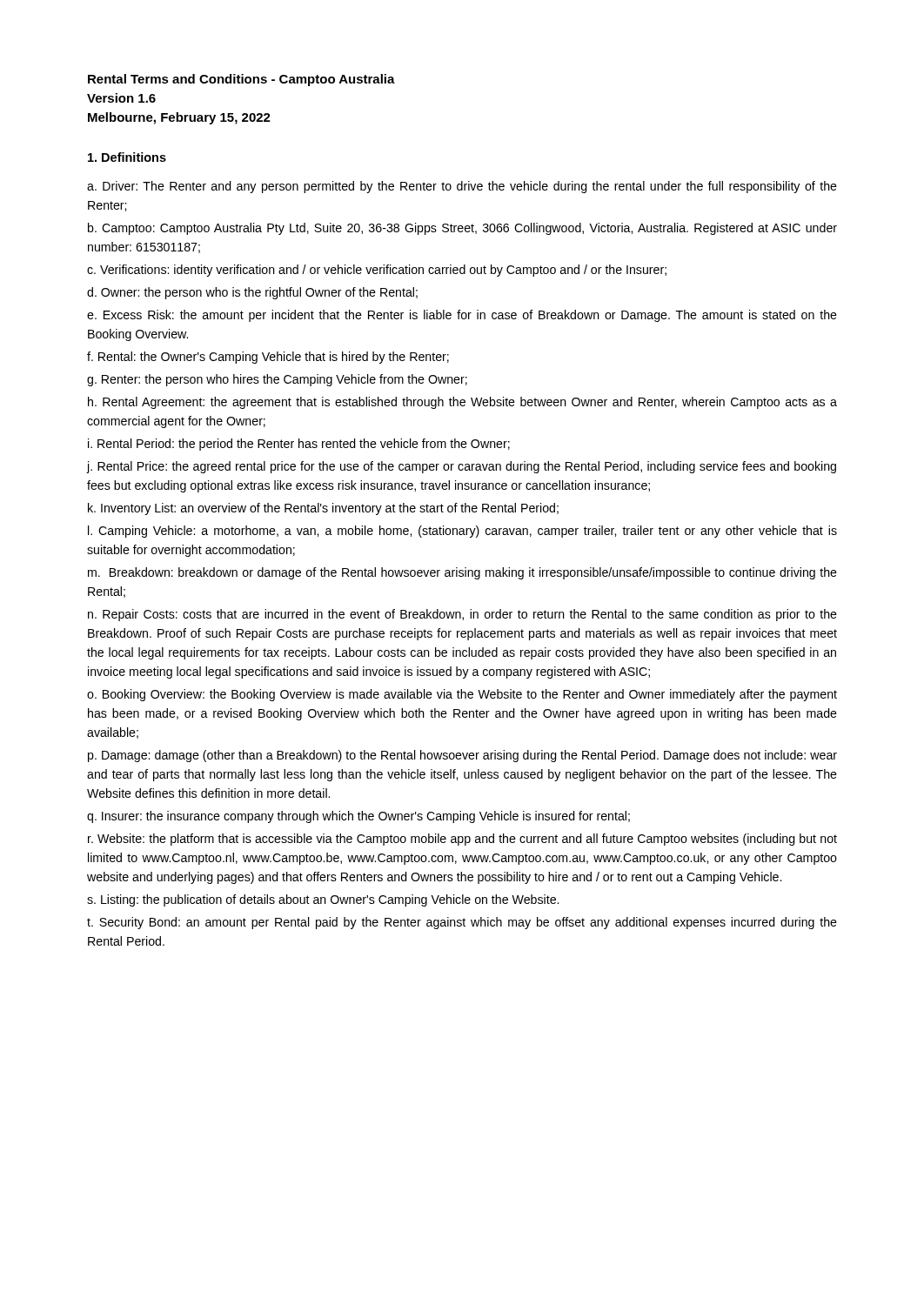
Task: Find the block on this page that starts "s. Listing: the"
Action: coord(462,900)
